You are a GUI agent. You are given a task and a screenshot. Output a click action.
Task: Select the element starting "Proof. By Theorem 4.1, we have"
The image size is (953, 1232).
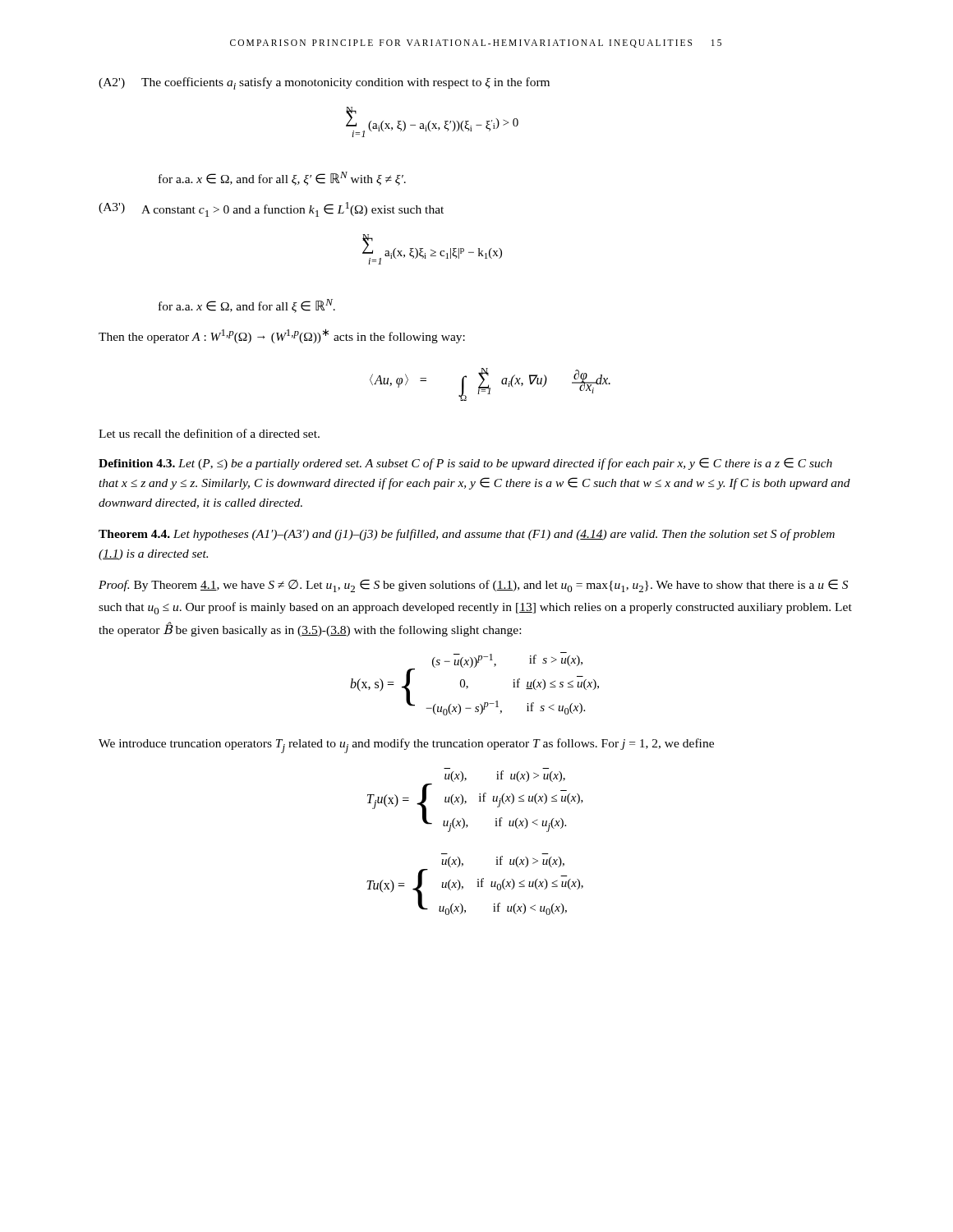pos(475,607)
